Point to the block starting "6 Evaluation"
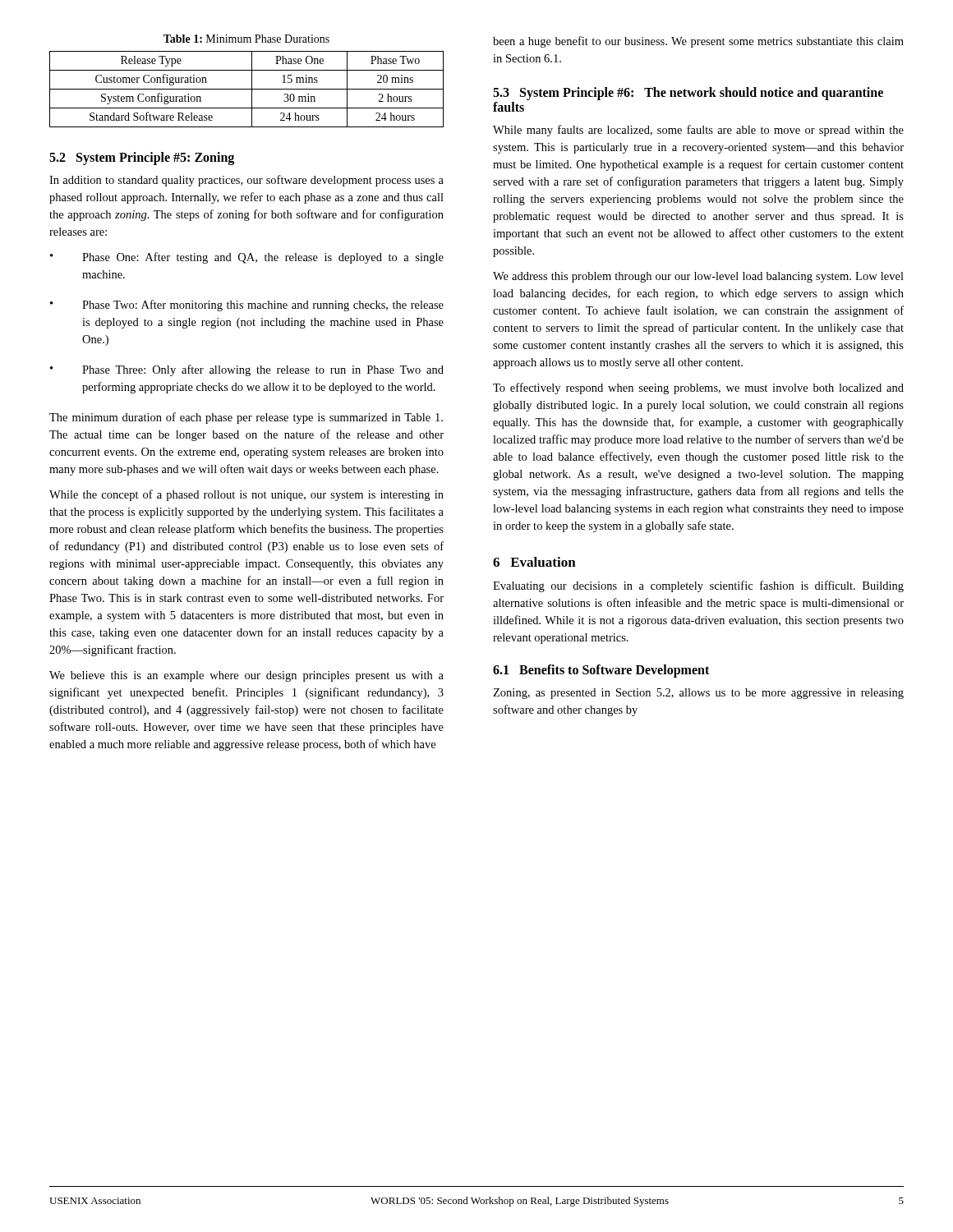953x1232 pixels. (534, 563)
